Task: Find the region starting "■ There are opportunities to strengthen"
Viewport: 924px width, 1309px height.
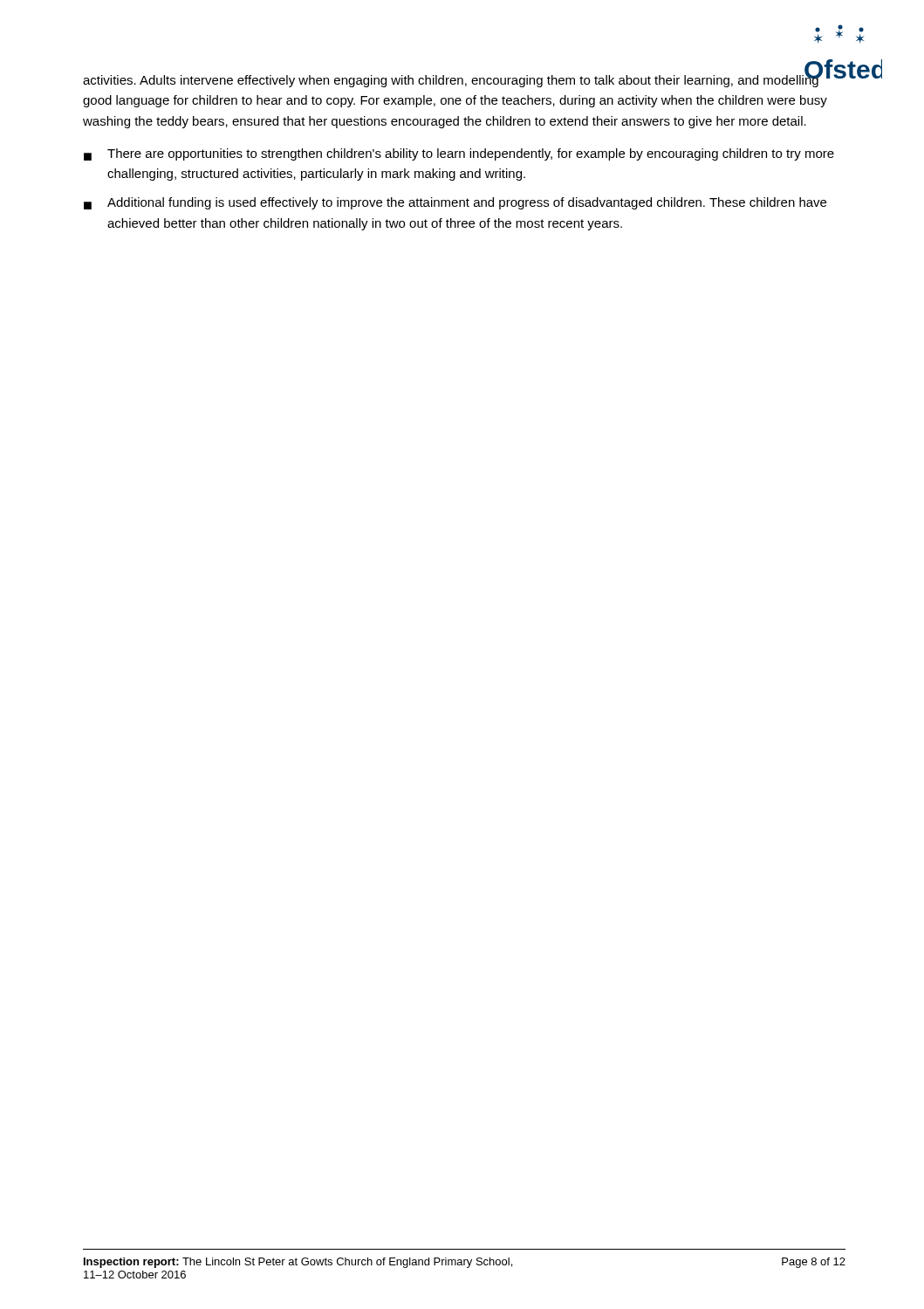Action: coord(464,163)
